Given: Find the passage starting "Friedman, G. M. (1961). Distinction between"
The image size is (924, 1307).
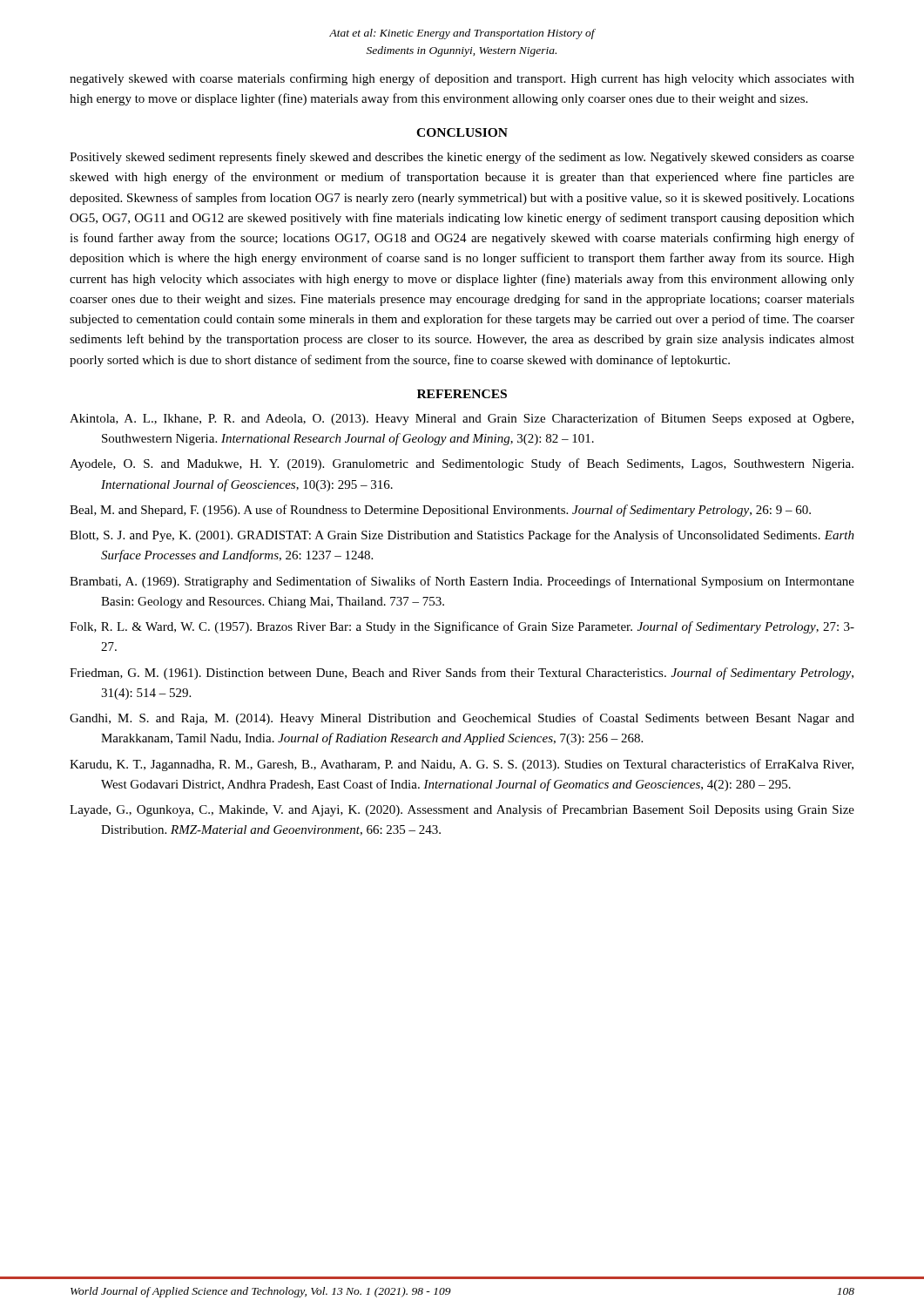Looking at the screenshot, I should 462,682.
